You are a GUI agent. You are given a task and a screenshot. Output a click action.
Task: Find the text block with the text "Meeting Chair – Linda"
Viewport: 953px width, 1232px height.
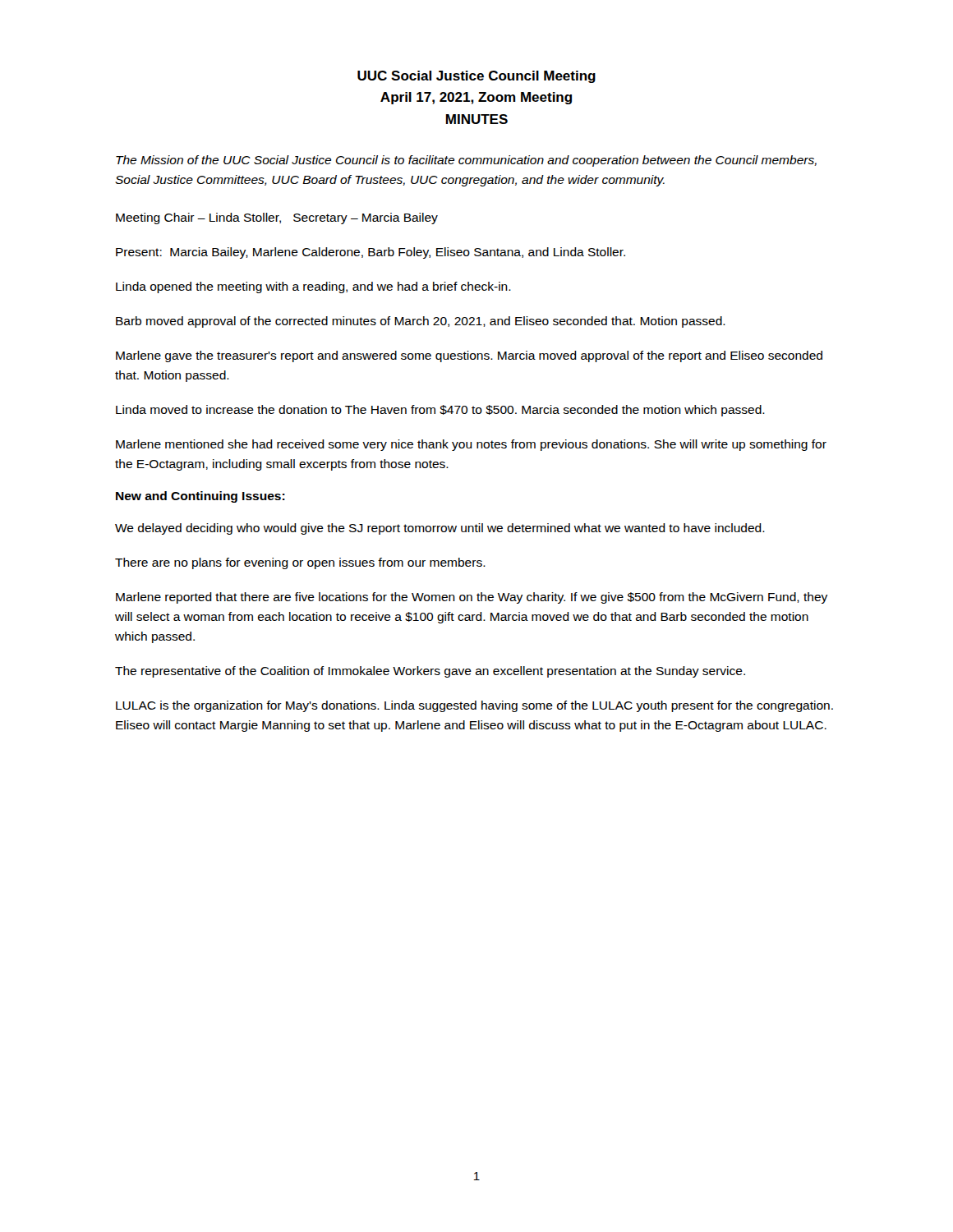coord(276,217)
